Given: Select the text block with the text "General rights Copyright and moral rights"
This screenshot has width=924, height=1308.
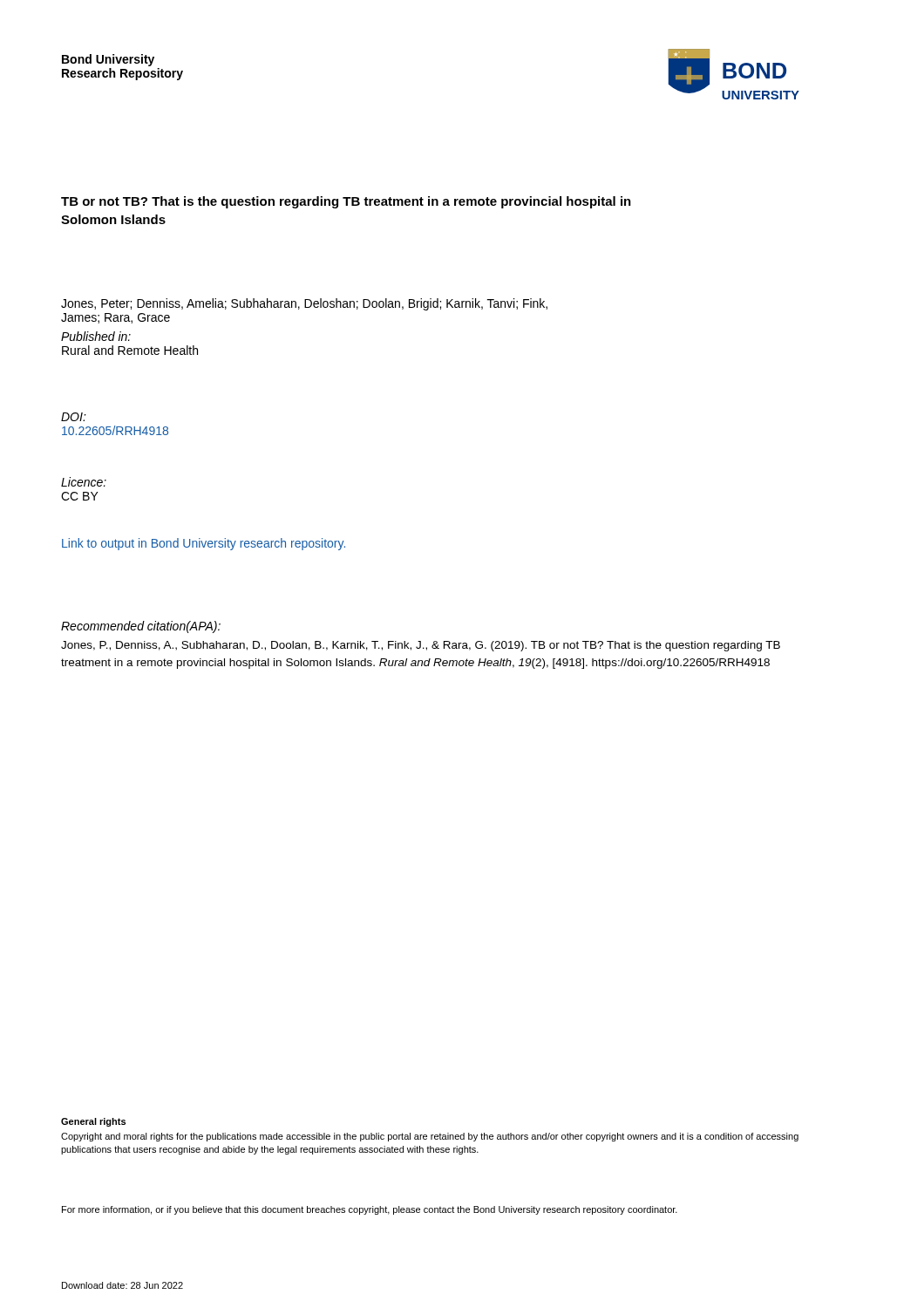Looking at the screenshot, I should click(440, 1137).
